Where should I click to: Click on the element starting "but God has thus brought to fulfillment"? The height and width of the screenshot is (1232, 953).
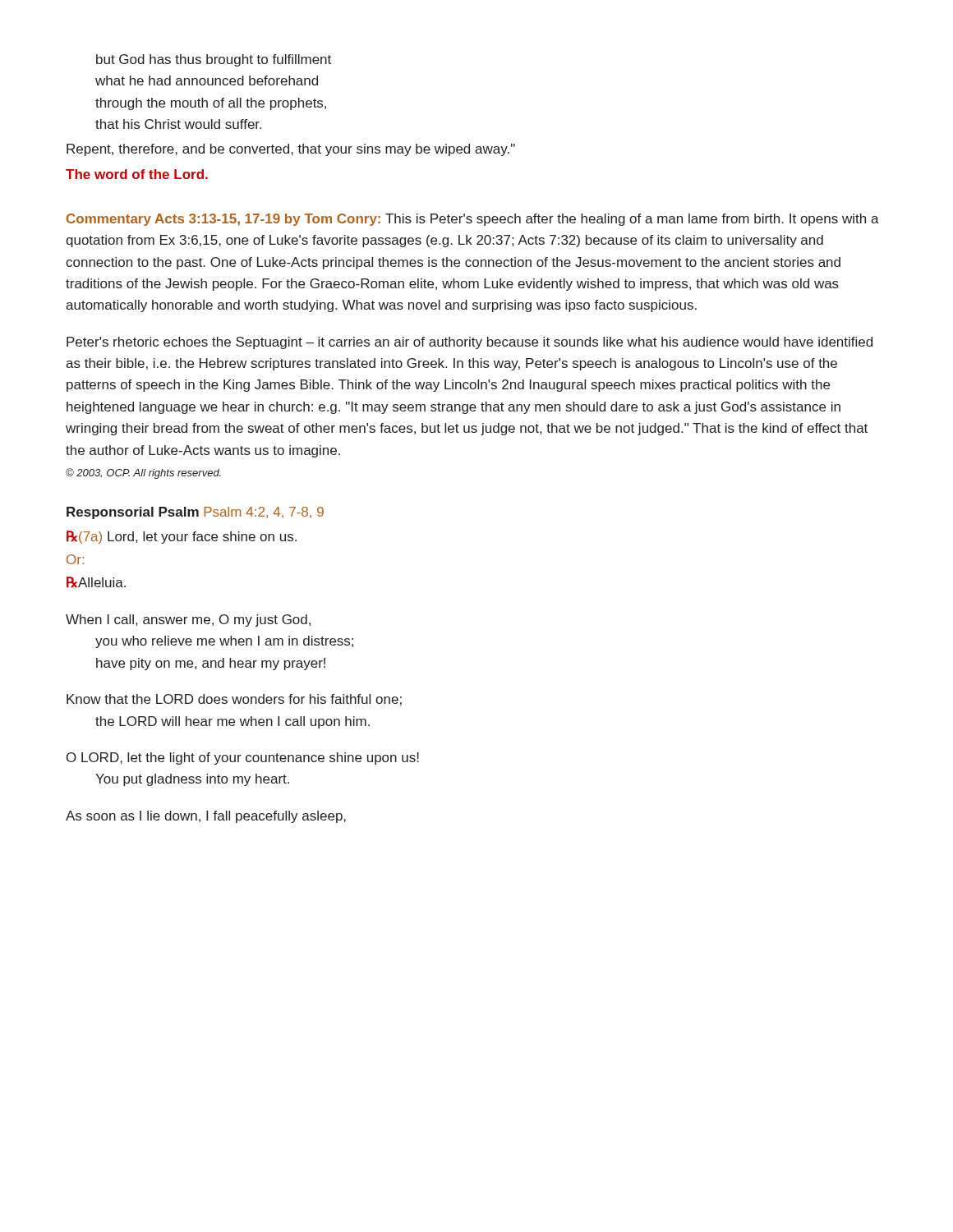[214, 60]
